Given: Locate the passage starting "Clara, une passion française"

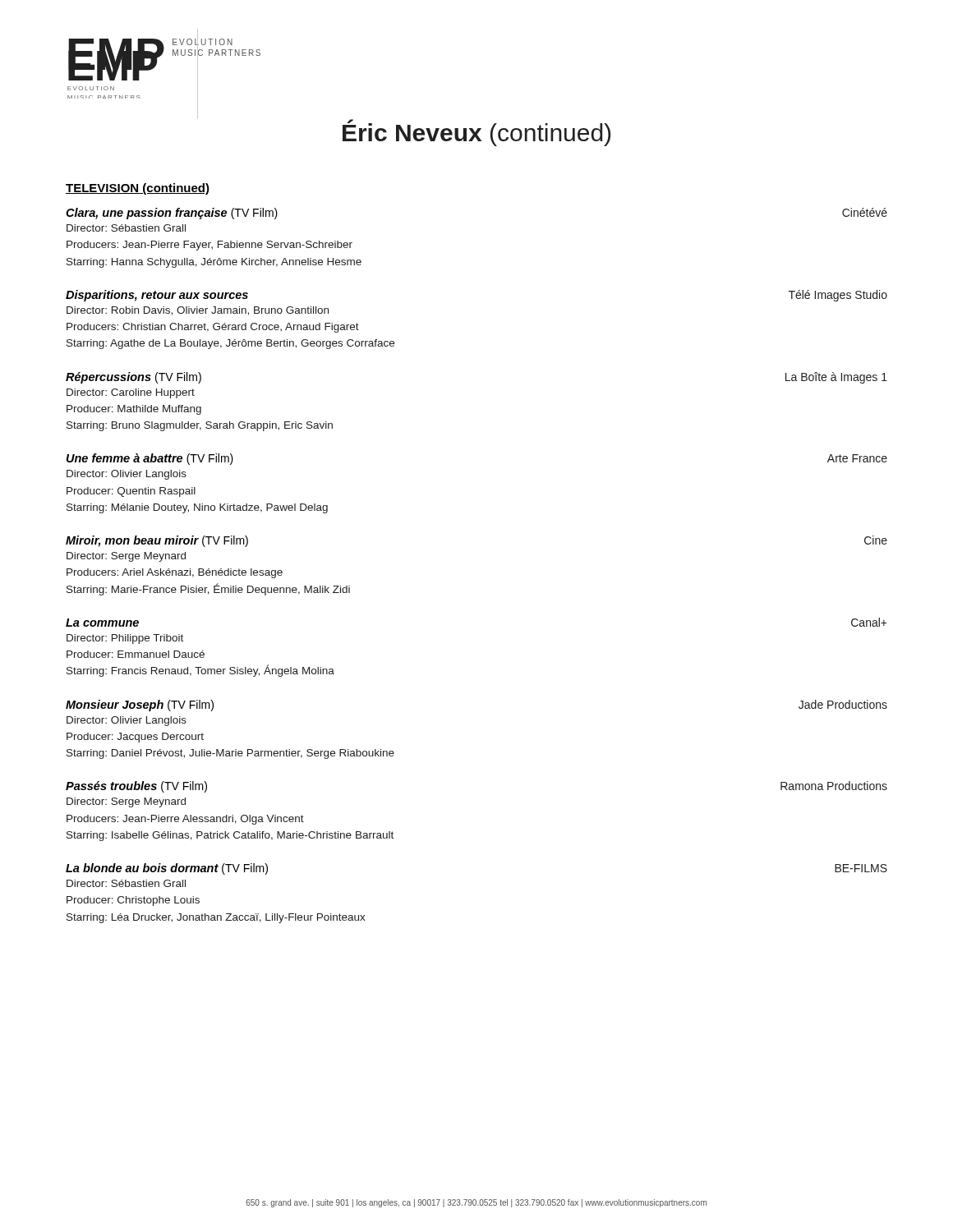Looking at the screenshot, I should [149, 213].
